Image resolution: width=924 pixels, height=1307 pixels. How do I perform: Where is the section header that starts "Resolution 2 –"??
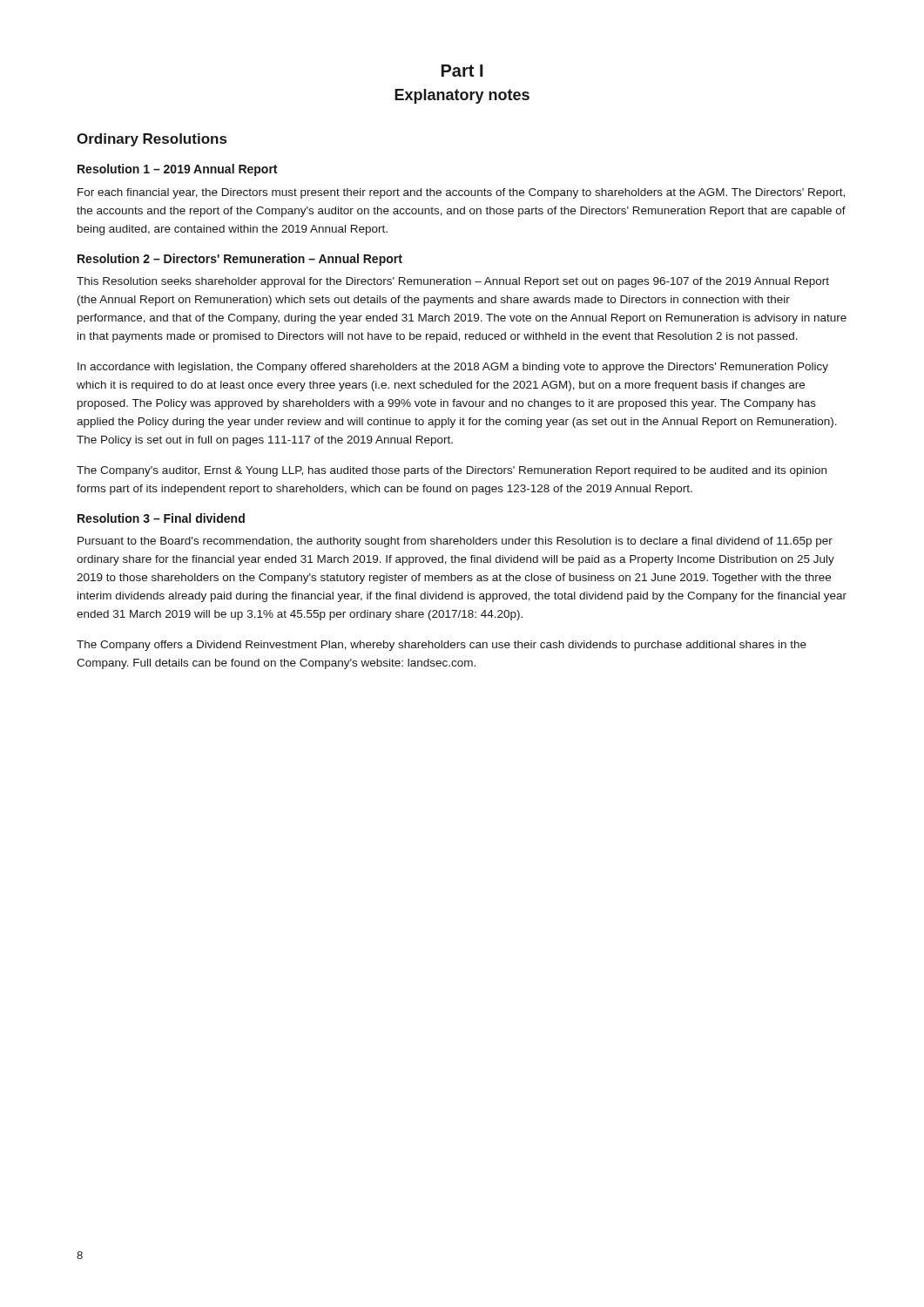tap(239, 259)
